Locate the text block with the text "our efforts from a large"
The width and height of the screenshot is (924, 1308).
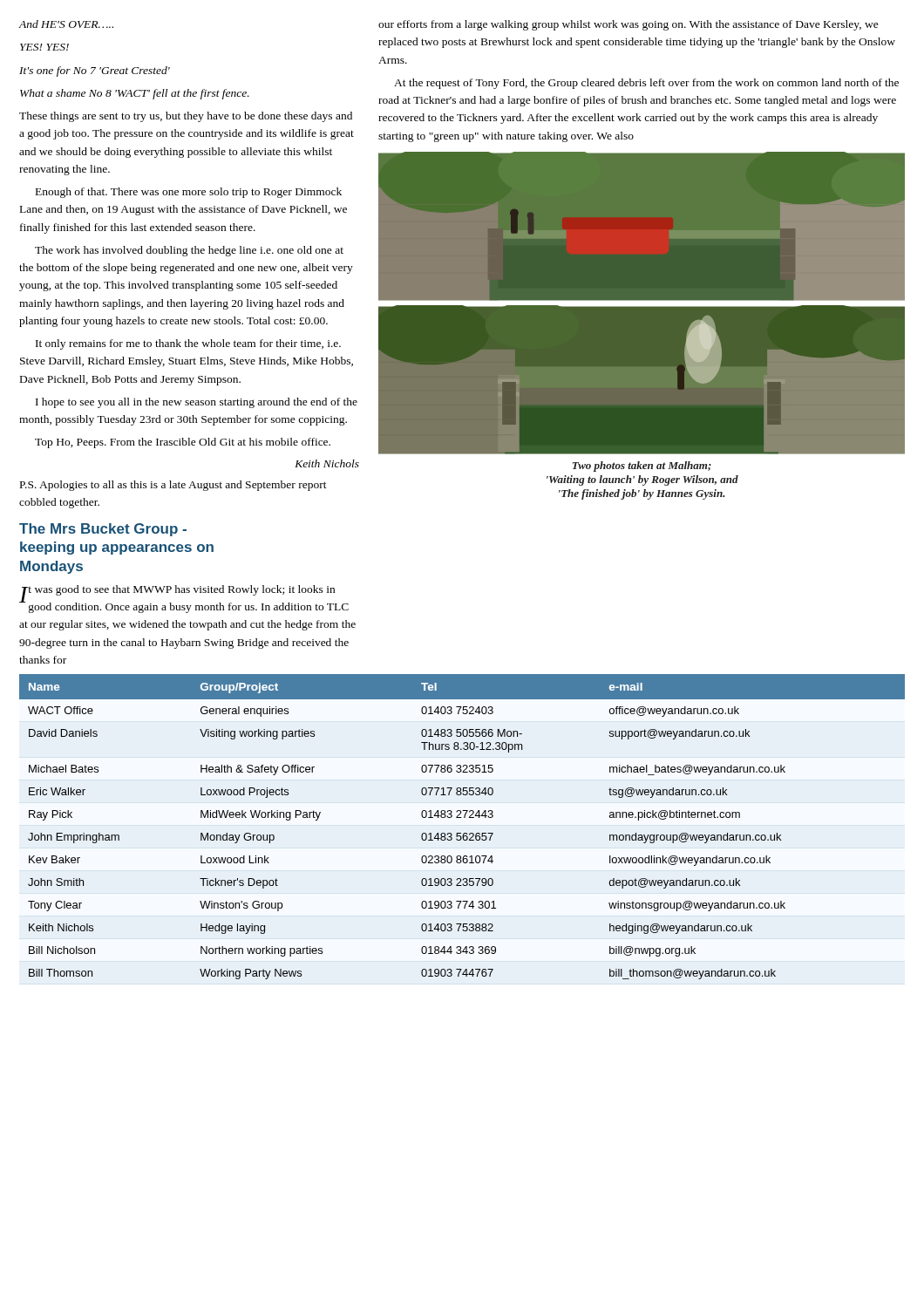[642, 80]
